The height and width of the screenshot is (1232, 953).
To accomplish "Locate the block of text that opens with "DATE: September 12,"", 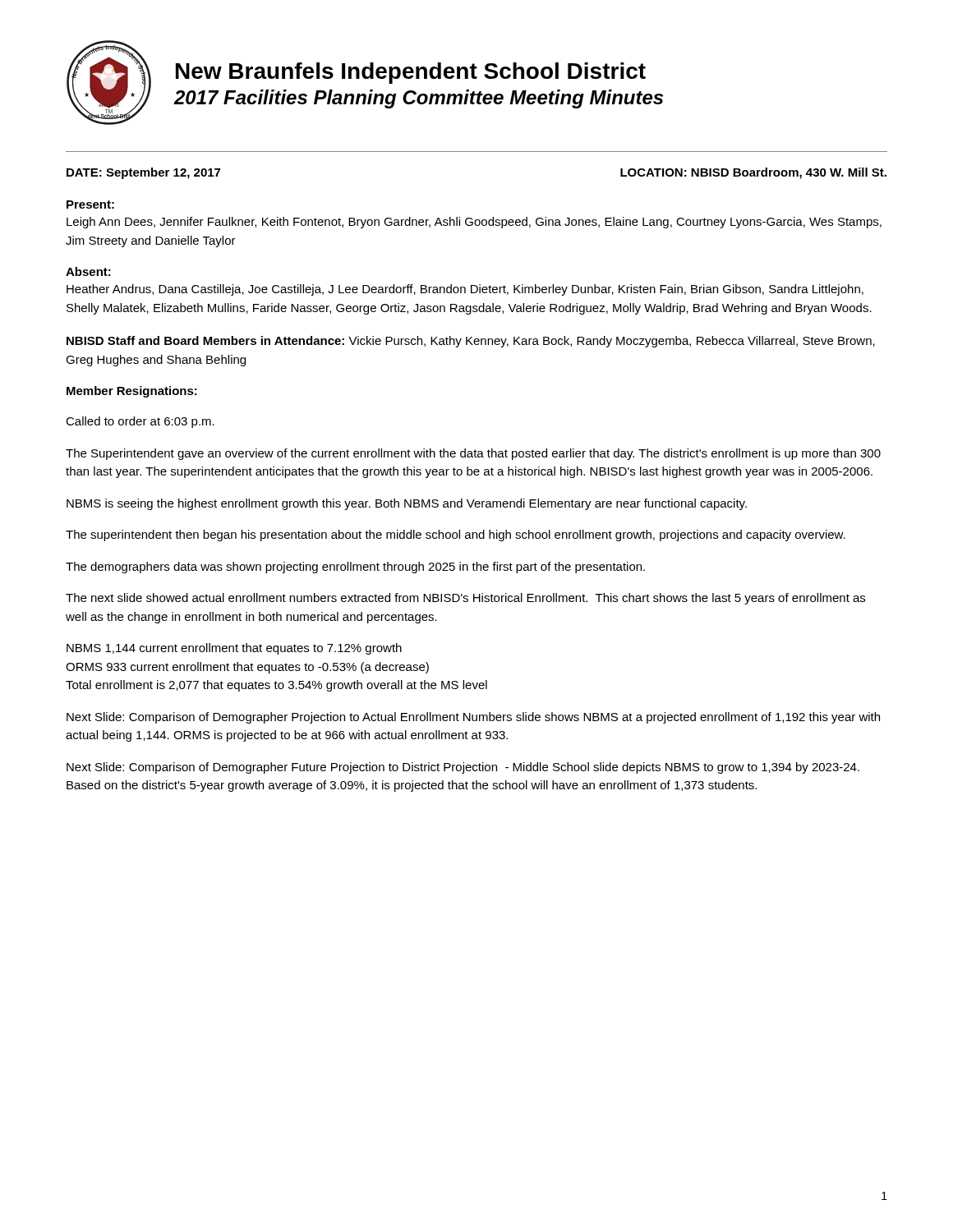I will pyautogui.click(x=143, y=172).
